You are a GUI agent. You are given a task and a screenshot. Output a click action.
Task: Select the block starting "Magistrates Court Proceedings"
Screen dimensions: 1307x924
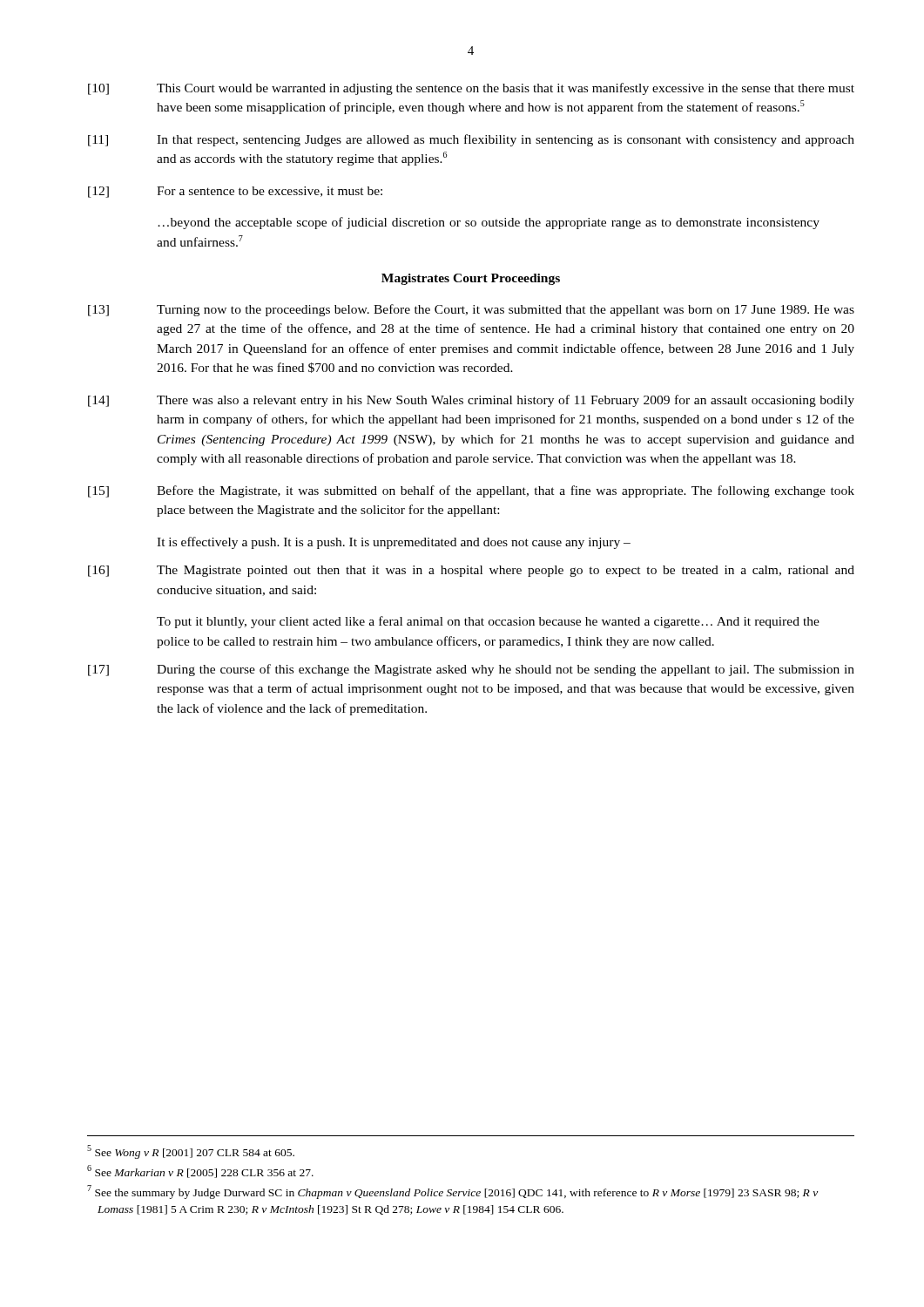(471, 277)
